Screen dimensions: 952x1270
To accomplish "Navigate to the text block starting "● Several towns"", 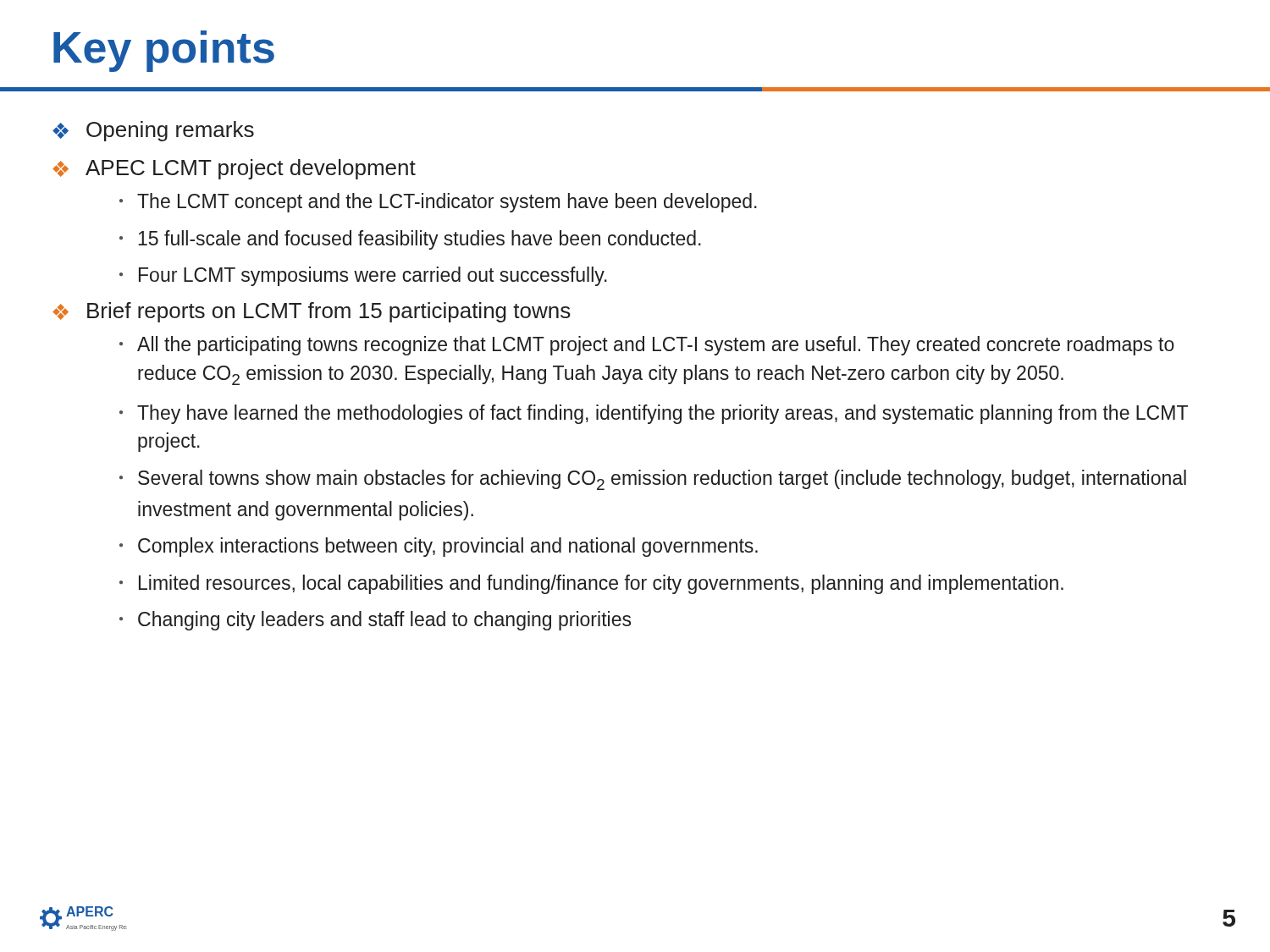I will 669,494.
